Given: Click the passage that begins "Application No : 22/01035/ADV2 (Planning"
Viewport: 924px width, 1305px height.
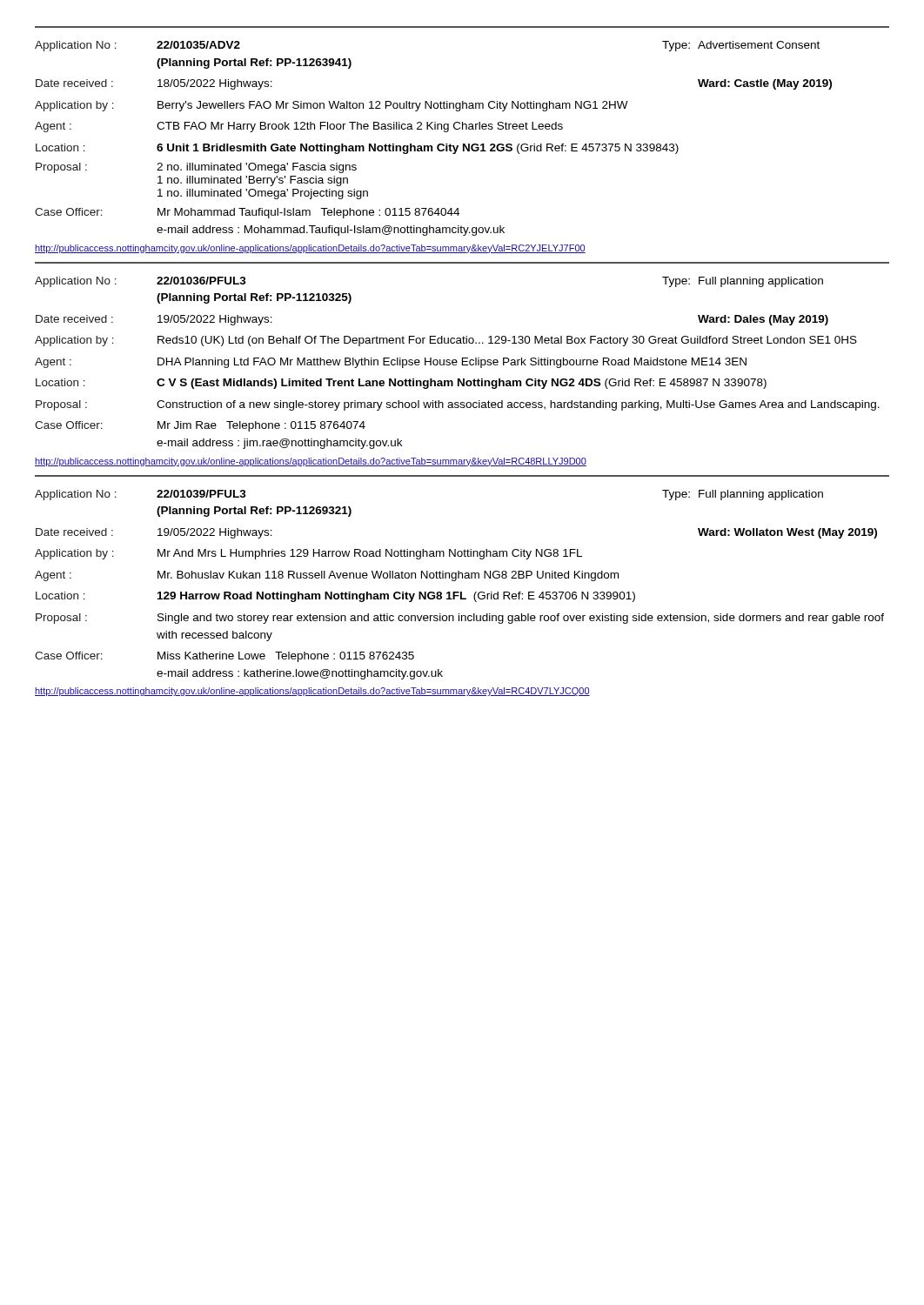Looking at the screenshot, I should click(78, 46).
